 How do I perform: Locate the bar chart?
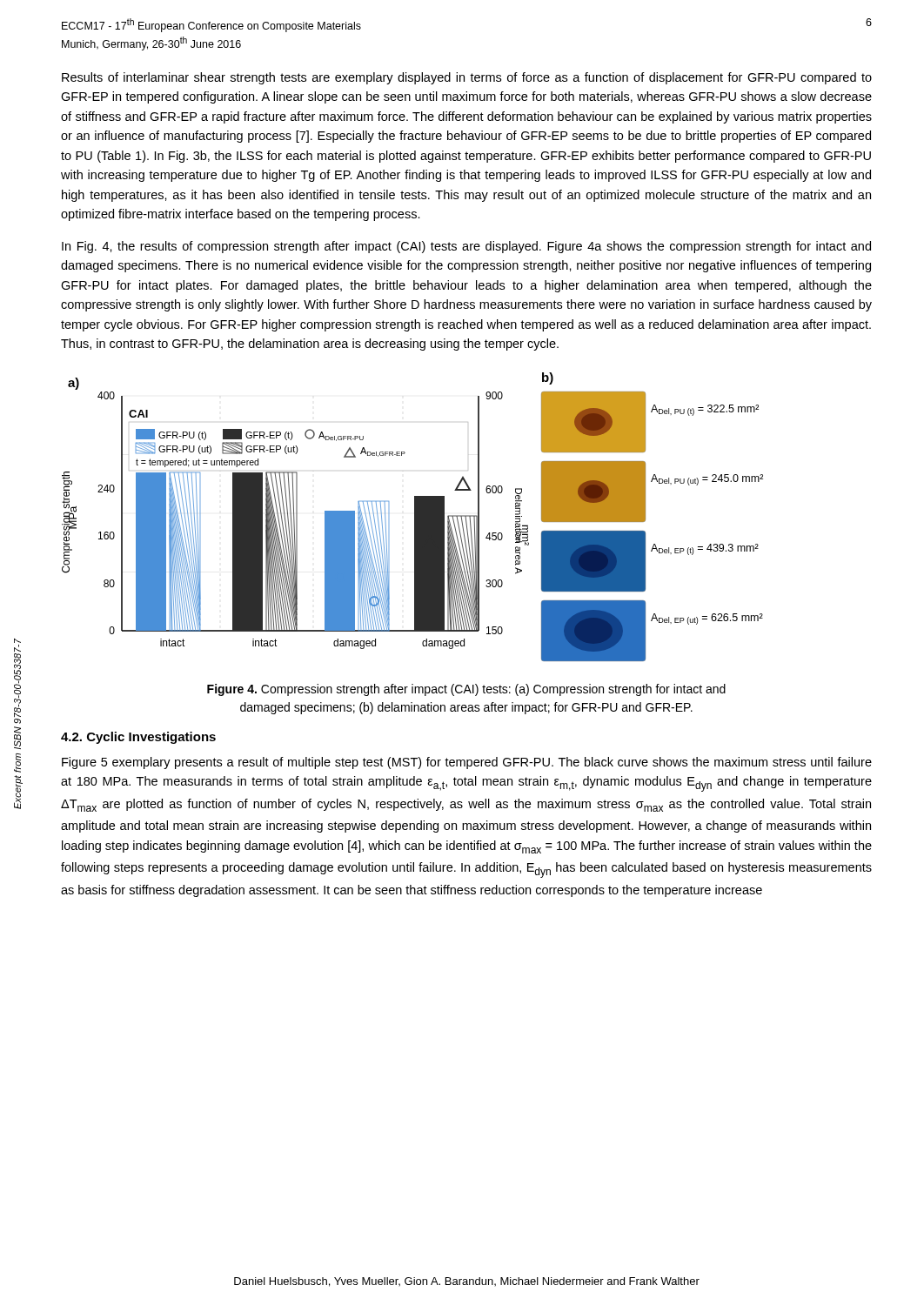(296, 517)
